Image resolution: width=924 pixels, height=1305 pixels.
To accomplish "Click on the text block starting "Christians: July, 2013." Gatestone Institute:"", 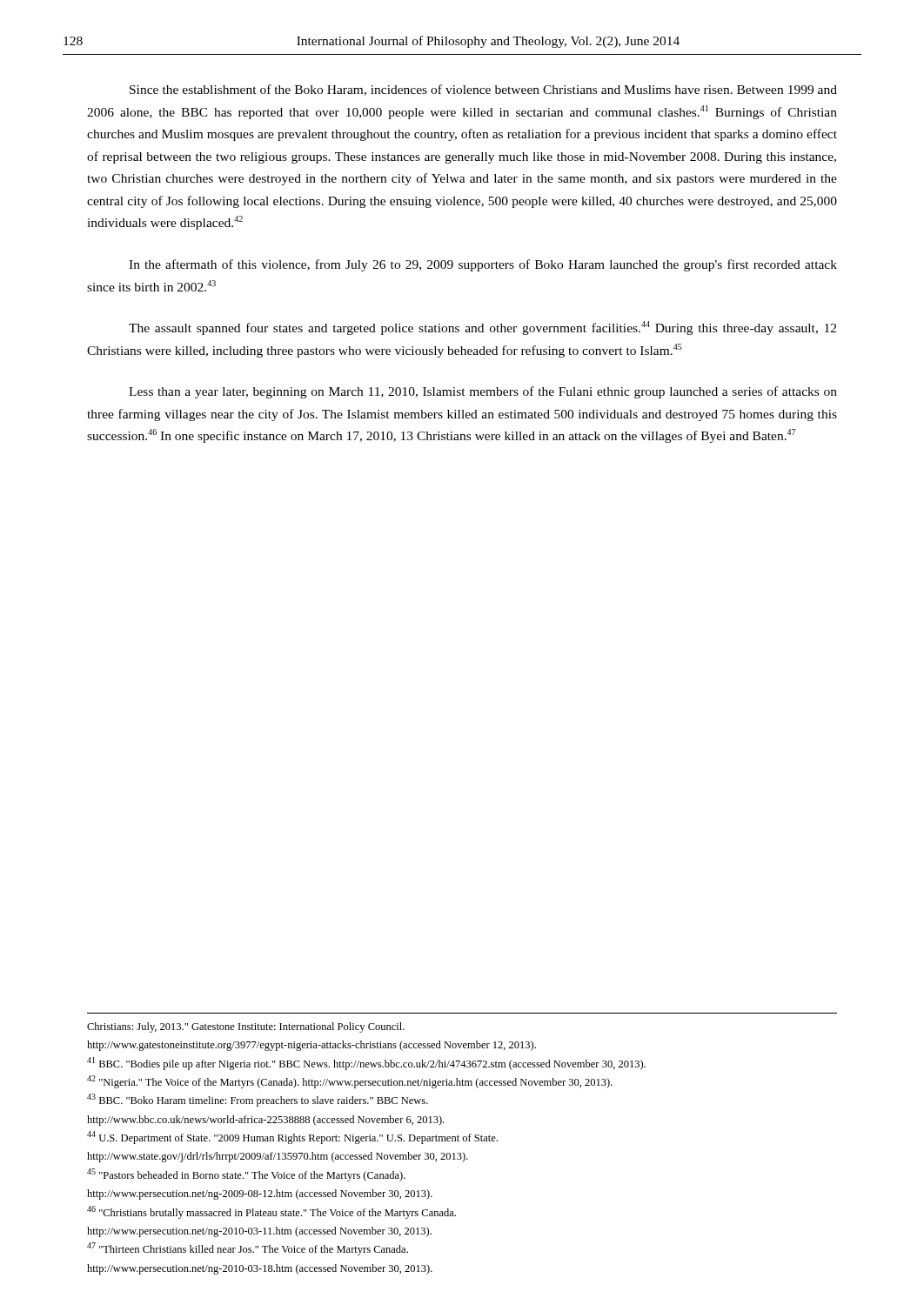I will pyautogui.click(x=462, y=1148).
